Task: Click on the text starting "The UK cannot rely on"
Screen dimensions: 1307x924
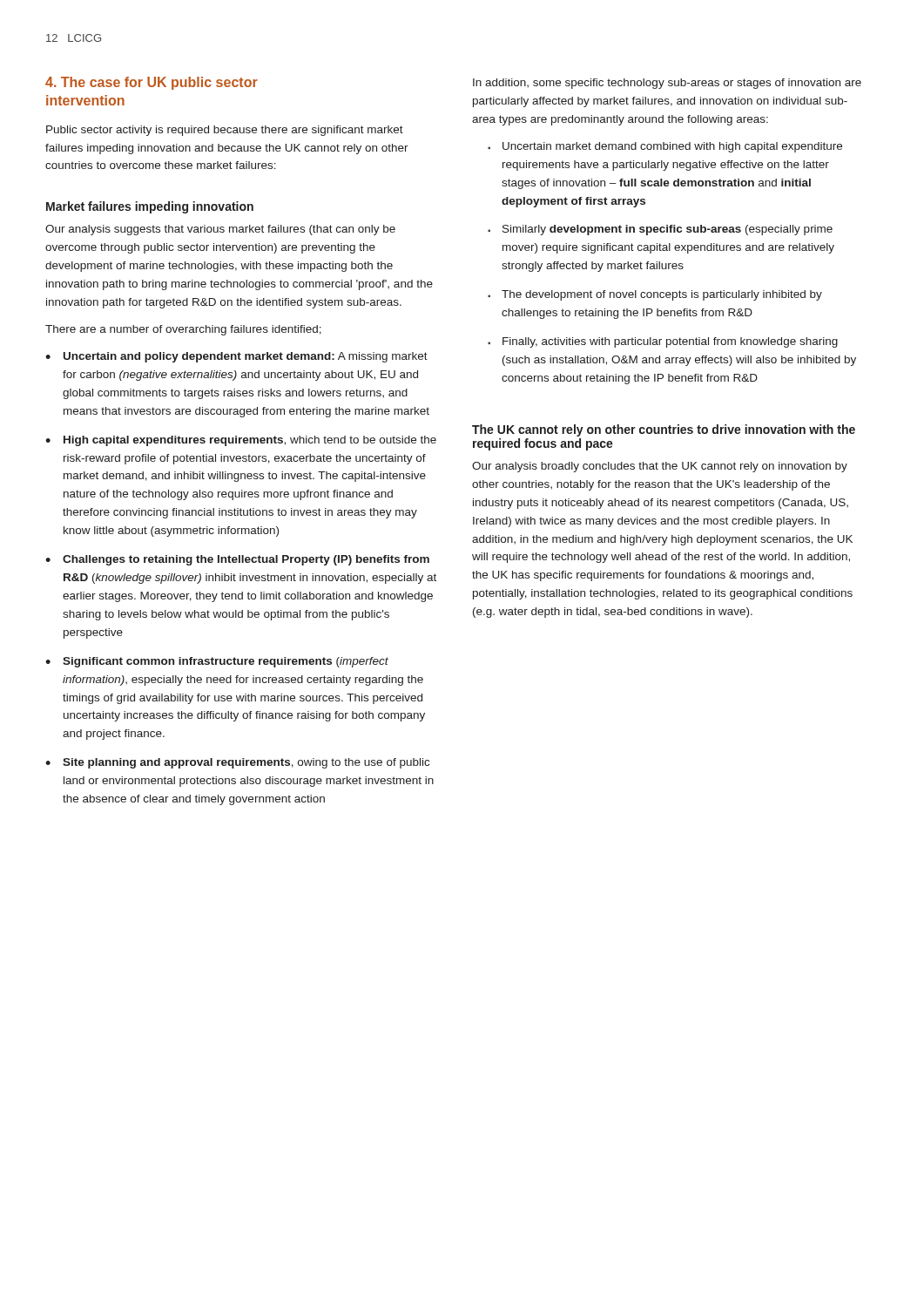Action: [x=668, y=436]
